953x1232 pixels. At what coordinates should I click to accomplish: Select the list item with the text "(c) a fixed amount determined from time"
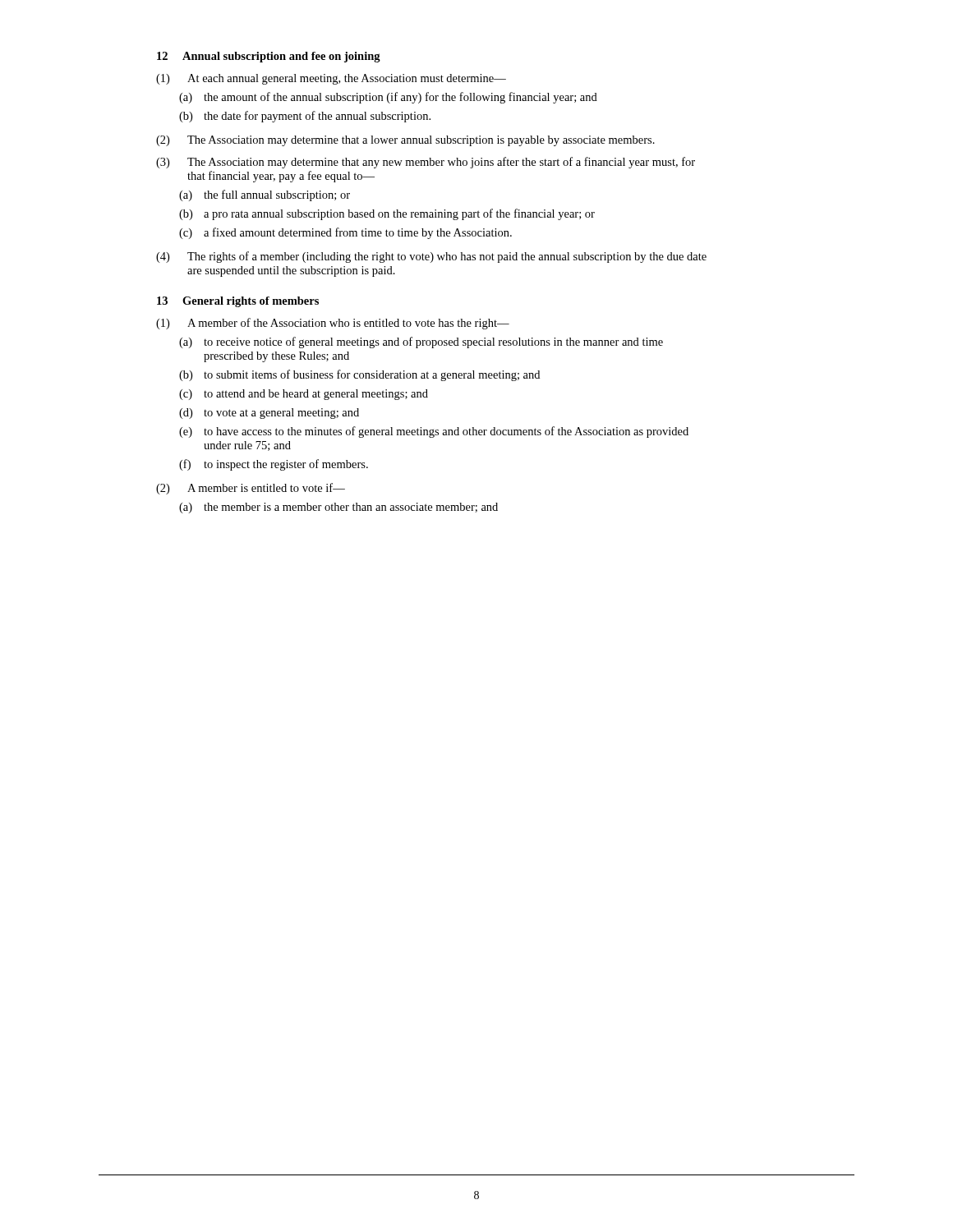(447, 233)
